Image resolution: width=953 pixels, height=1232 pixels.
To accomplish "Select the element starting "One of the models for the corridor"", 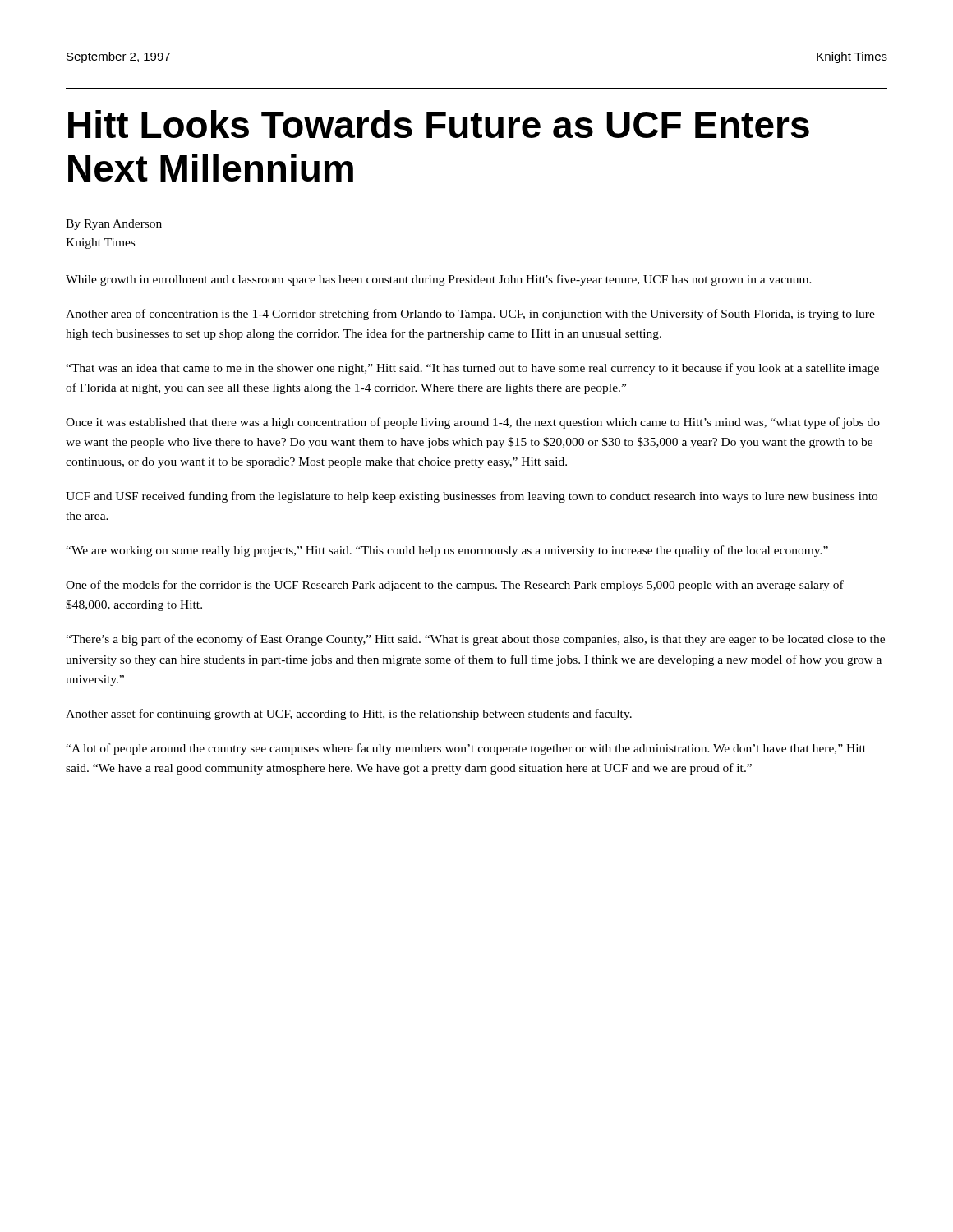I will 455,595.
